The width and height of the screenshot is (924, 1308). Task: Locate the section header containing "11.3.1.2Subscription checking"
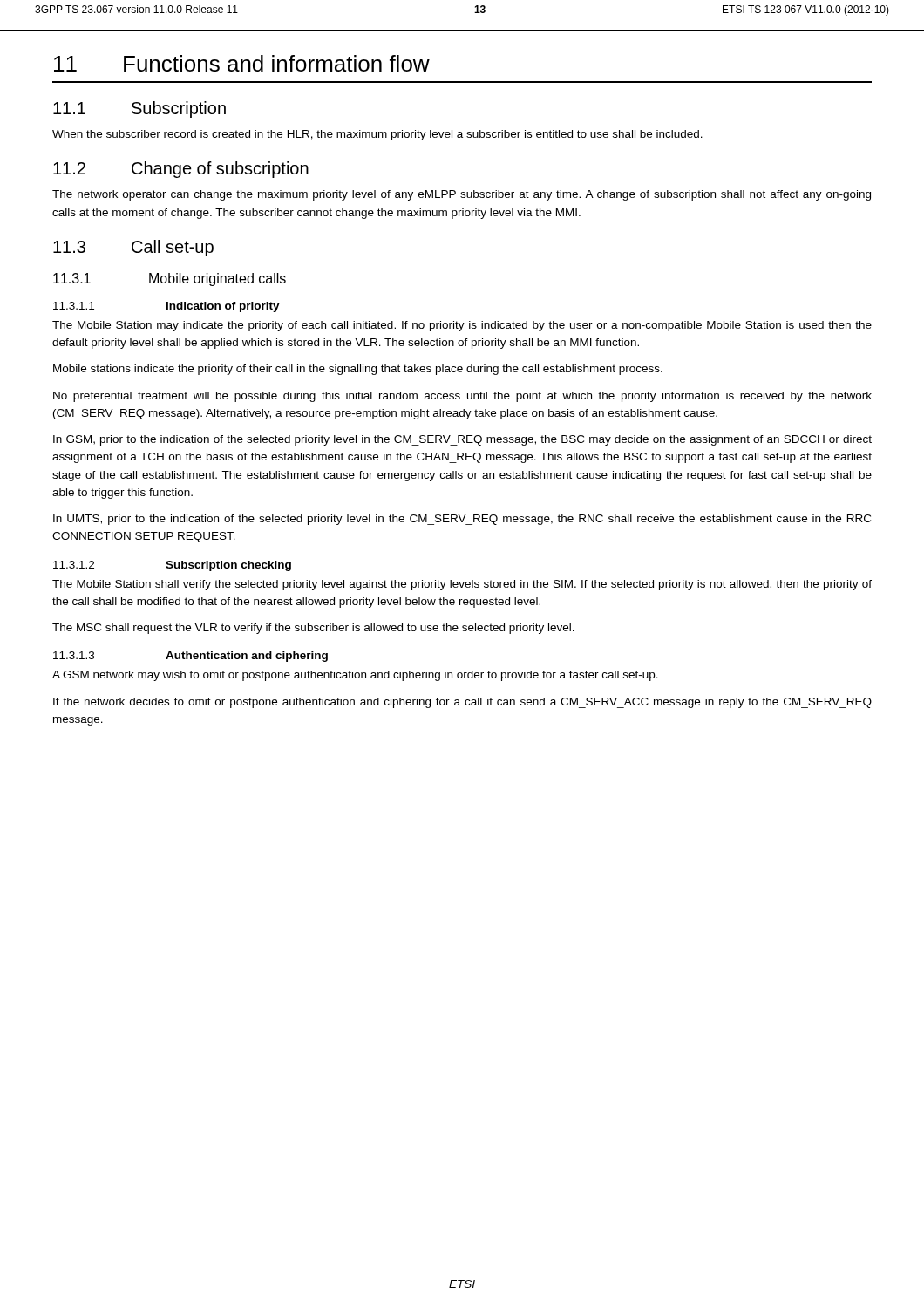[x=172, y=564]
